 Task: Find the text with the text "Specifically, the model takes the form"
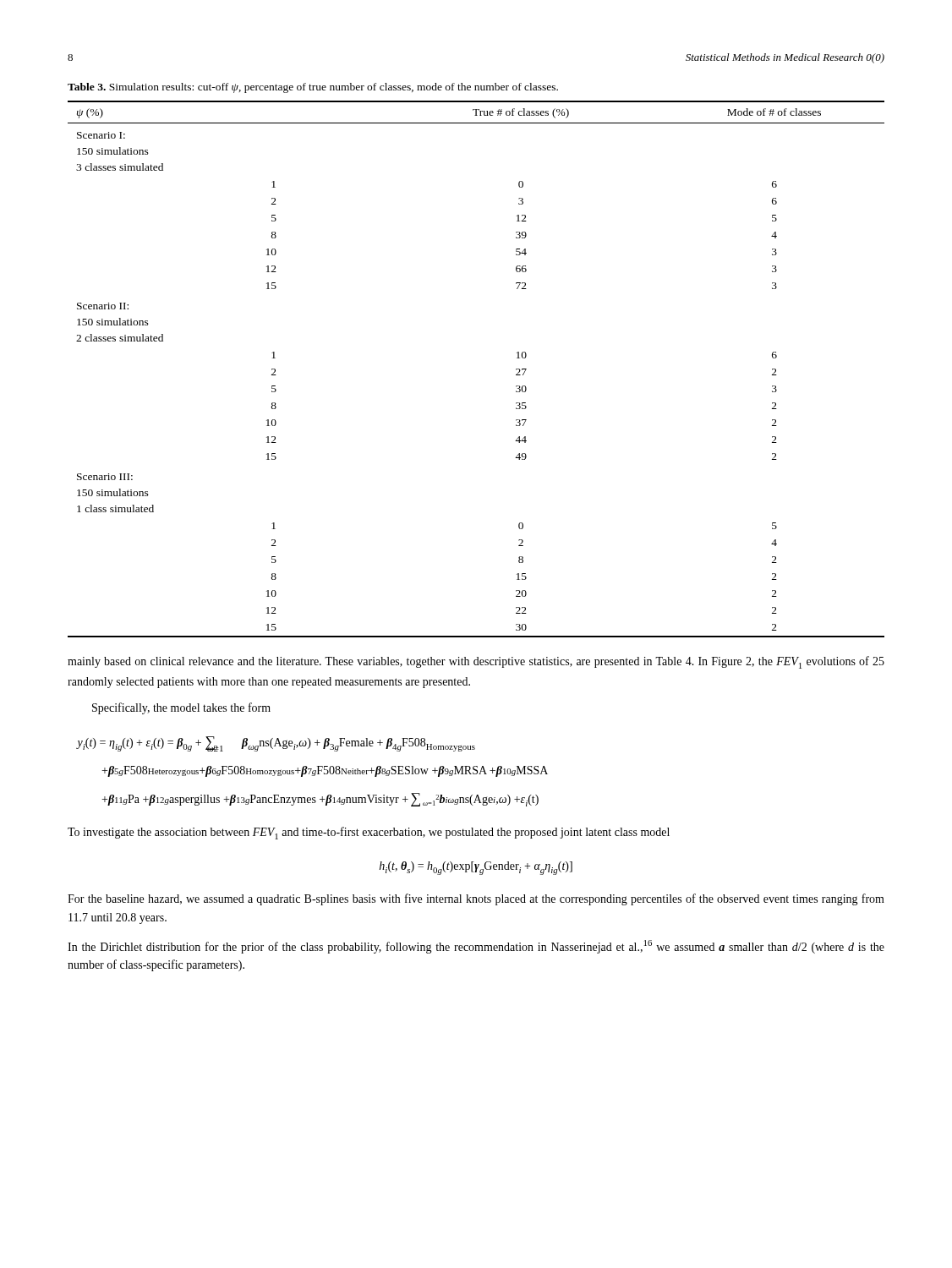[x=181, y=708]
